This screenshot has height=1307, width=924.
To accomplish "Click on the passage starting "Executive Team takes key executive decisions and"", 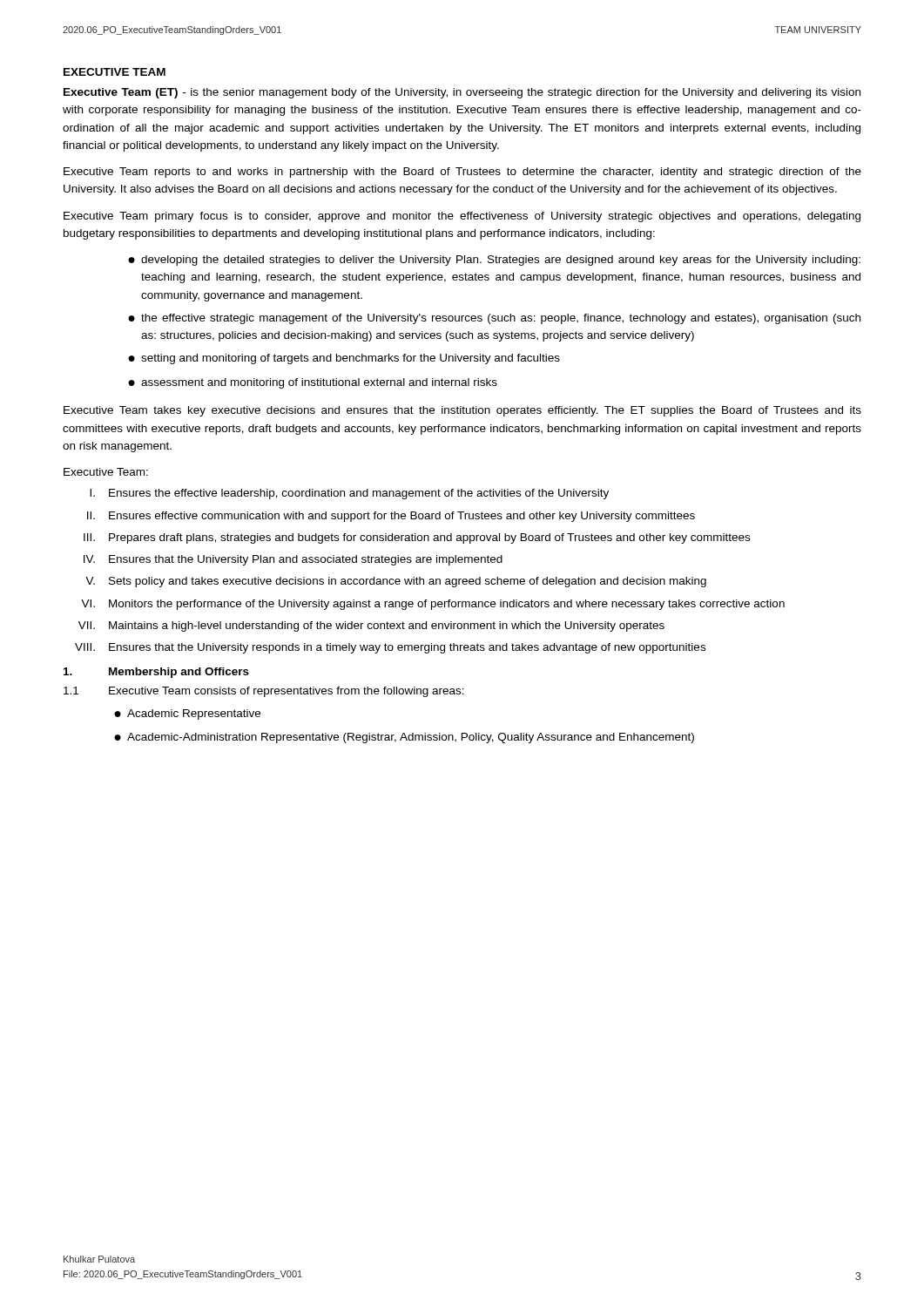I will tap(462, 428).
